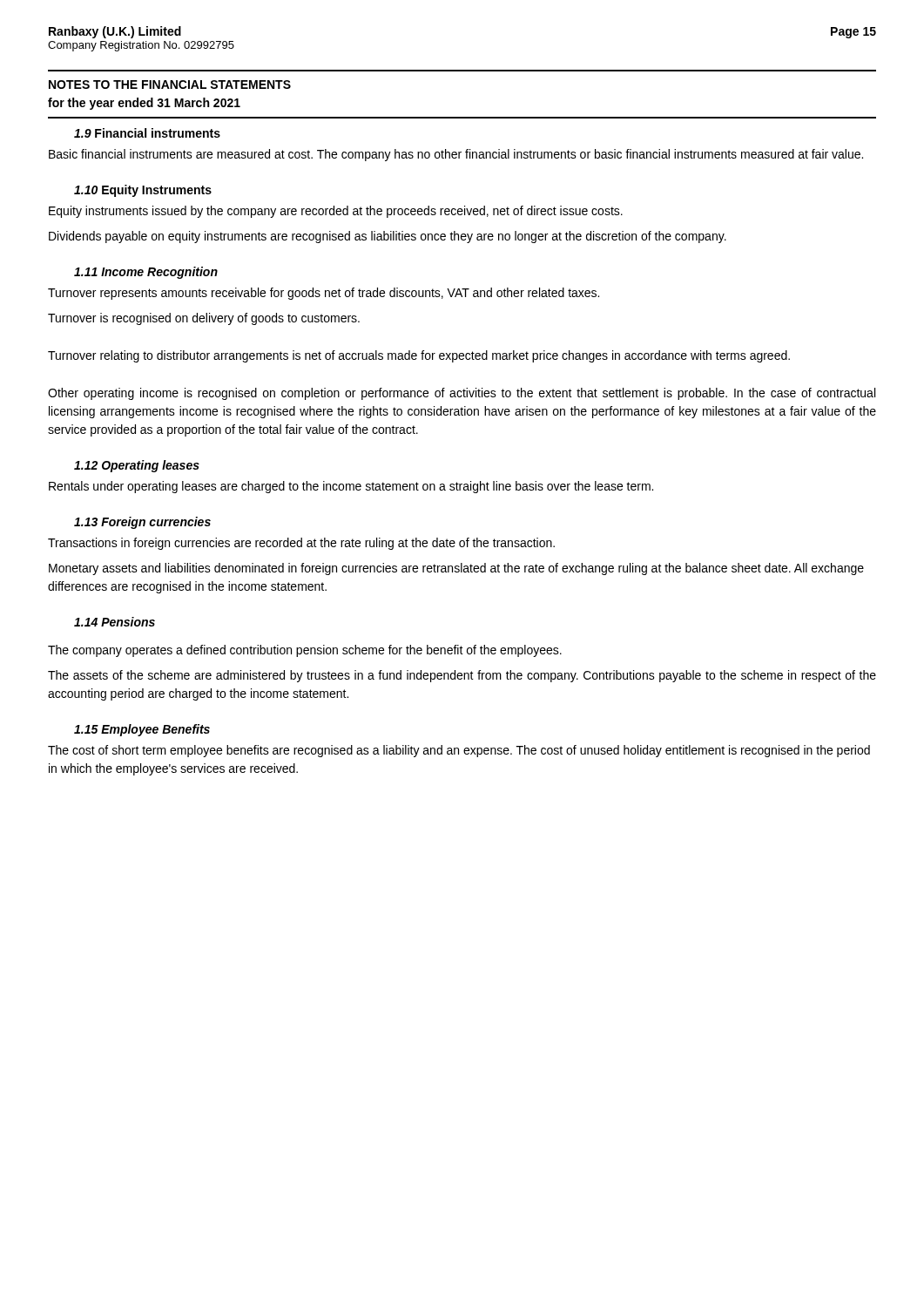This screenshot has height=1307, width=924.
Task: Locate the region starting "Turnover represents amounts"
Action: click(x=324, y=293)
